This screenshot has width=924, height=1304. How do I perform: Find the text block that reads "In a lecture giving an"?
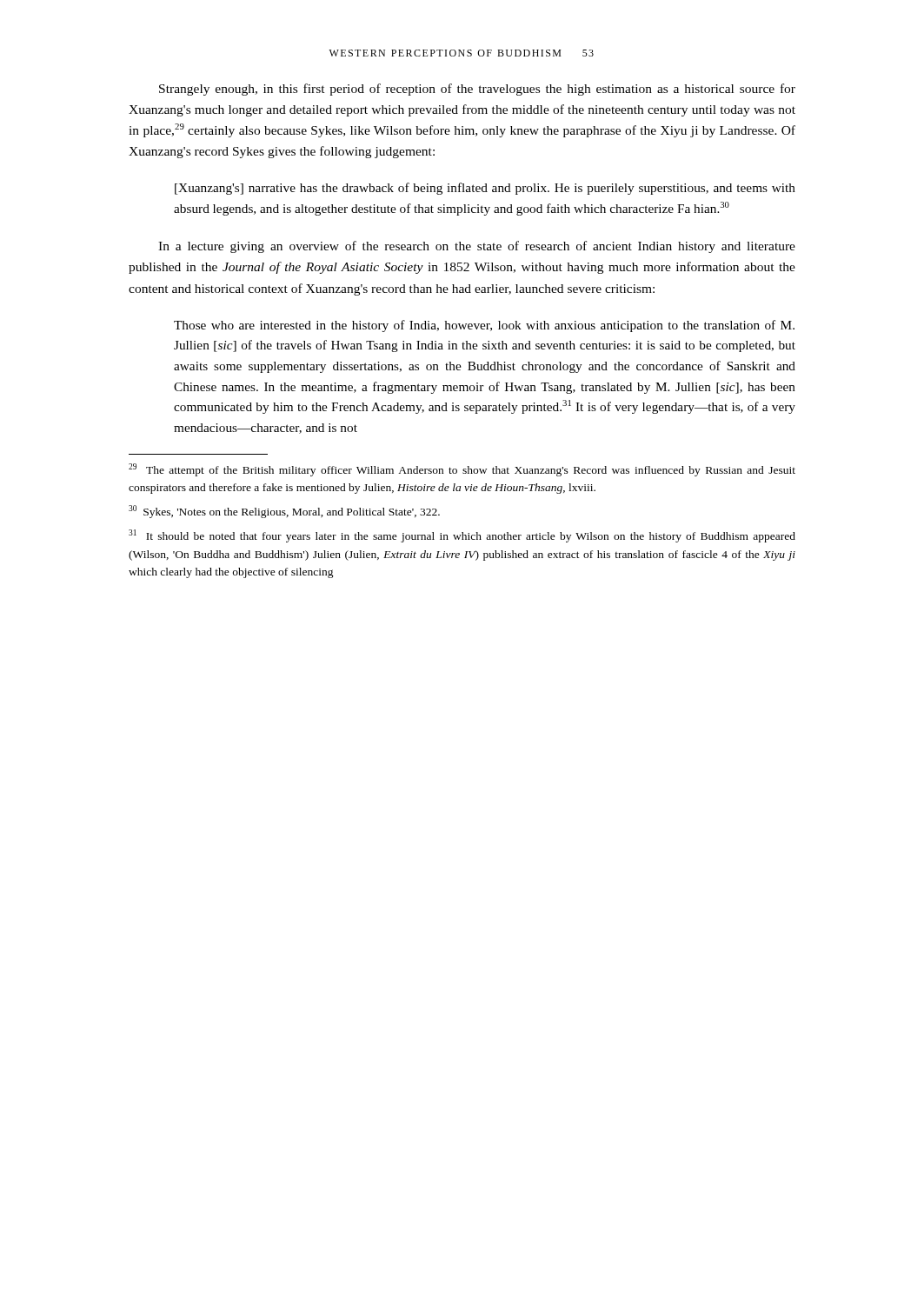462,267
